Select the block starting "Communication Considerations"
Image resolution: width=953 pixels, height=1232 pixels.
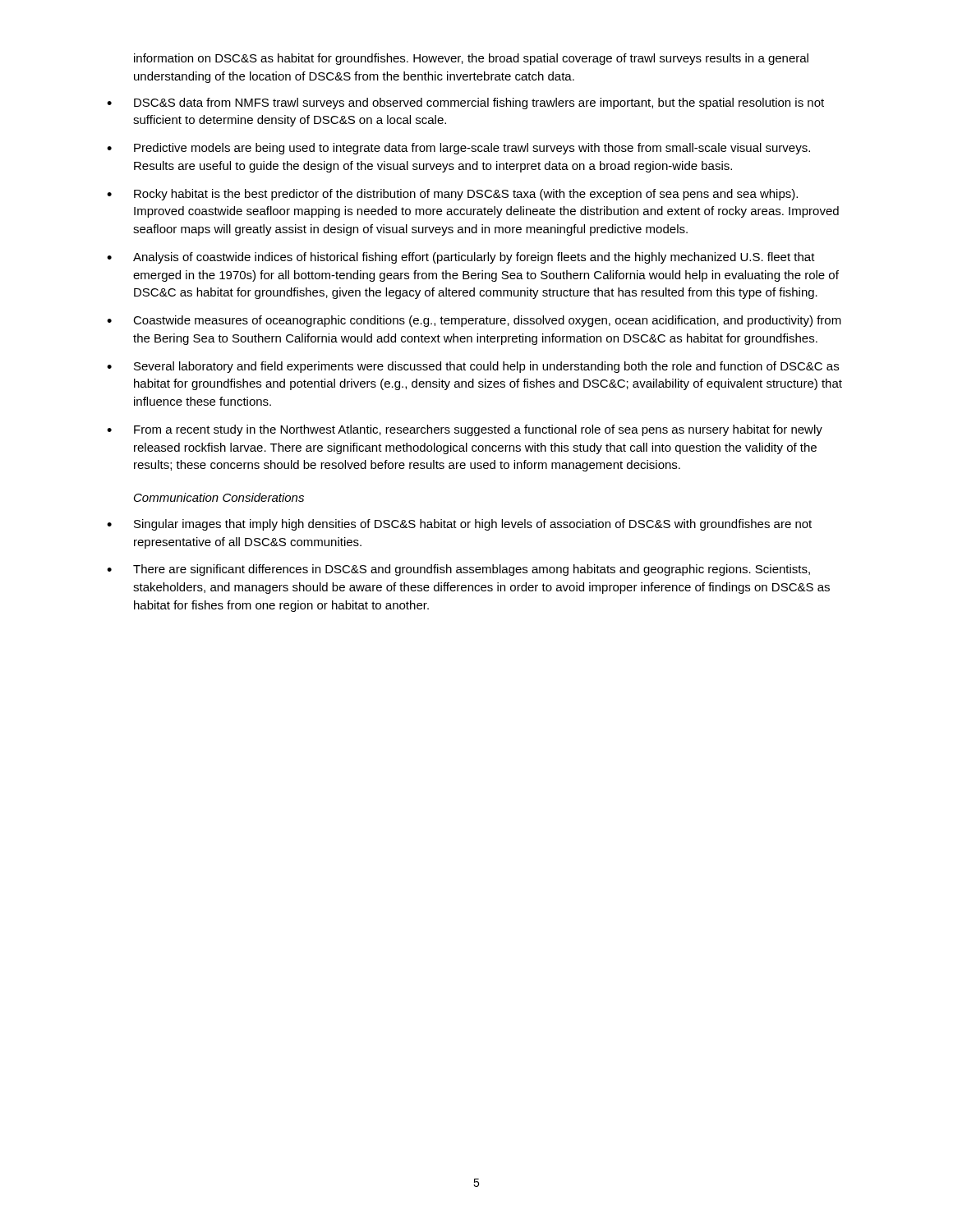[219, 497]
